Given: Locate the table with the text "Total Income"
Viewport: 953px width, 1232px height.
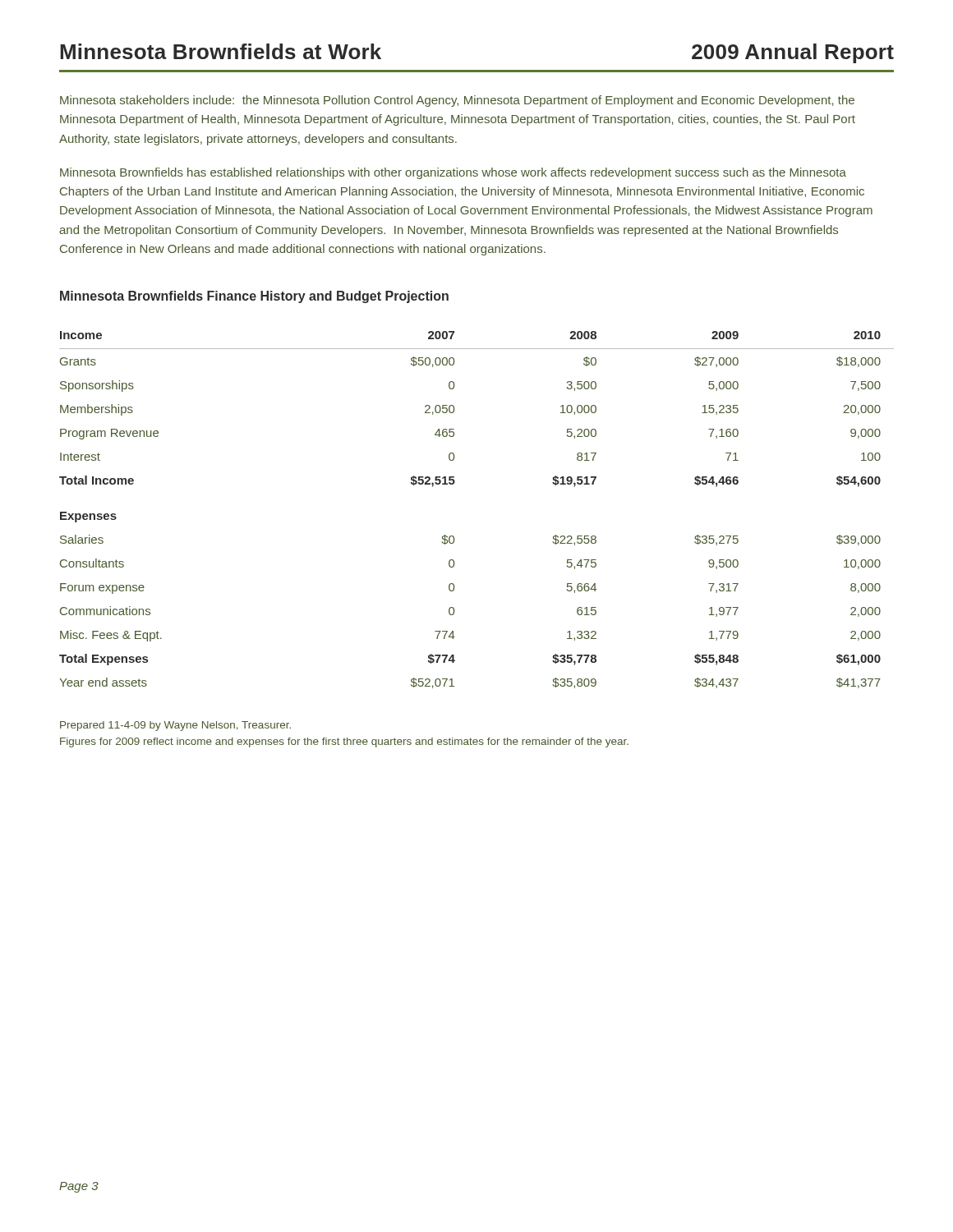Looking at the screenshot, I should (476, 508).
